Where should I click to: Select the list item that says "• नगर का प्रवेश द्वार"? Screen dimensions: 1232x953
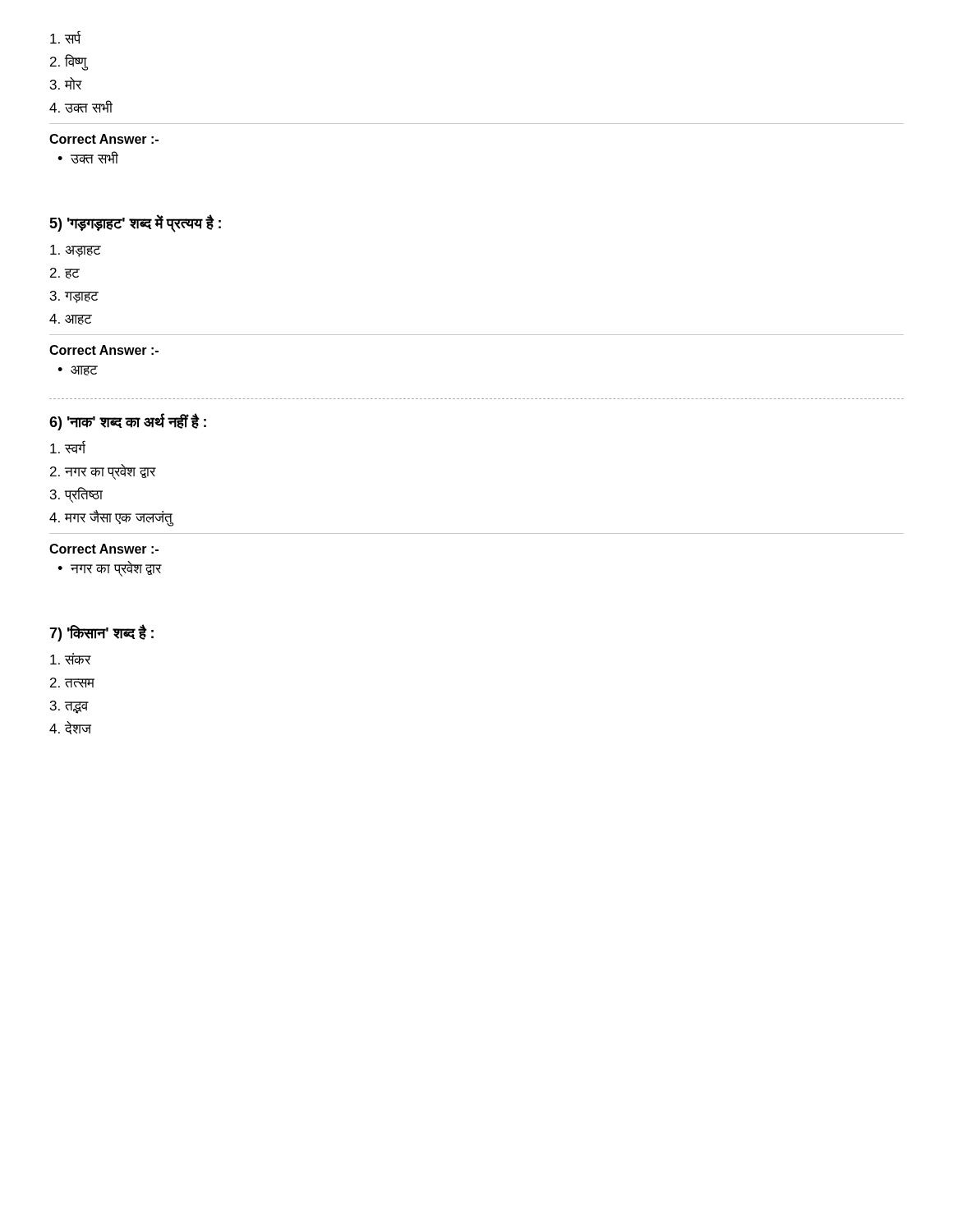[109, 569]
